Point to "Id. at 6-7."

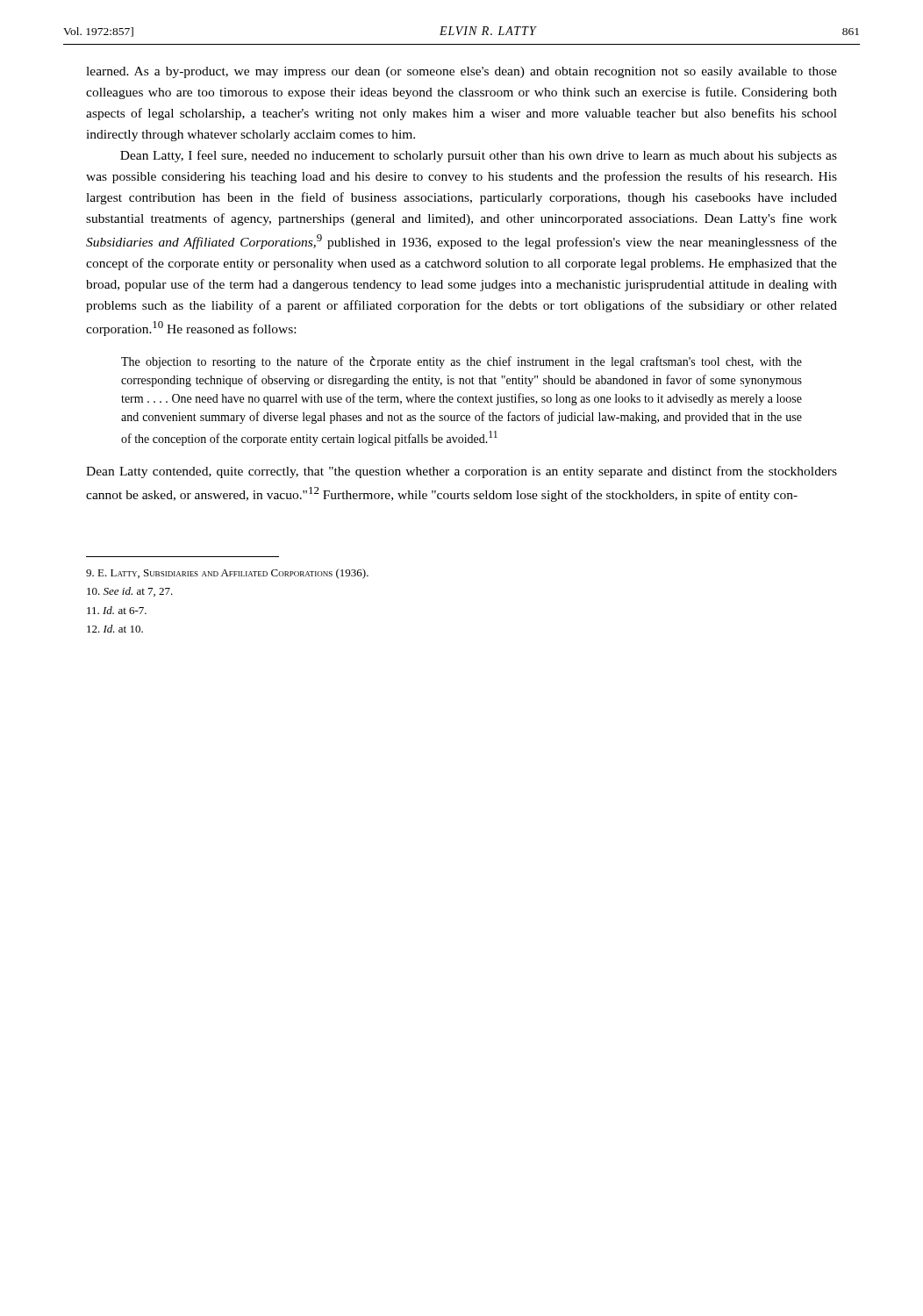click(x=117, y=610)
